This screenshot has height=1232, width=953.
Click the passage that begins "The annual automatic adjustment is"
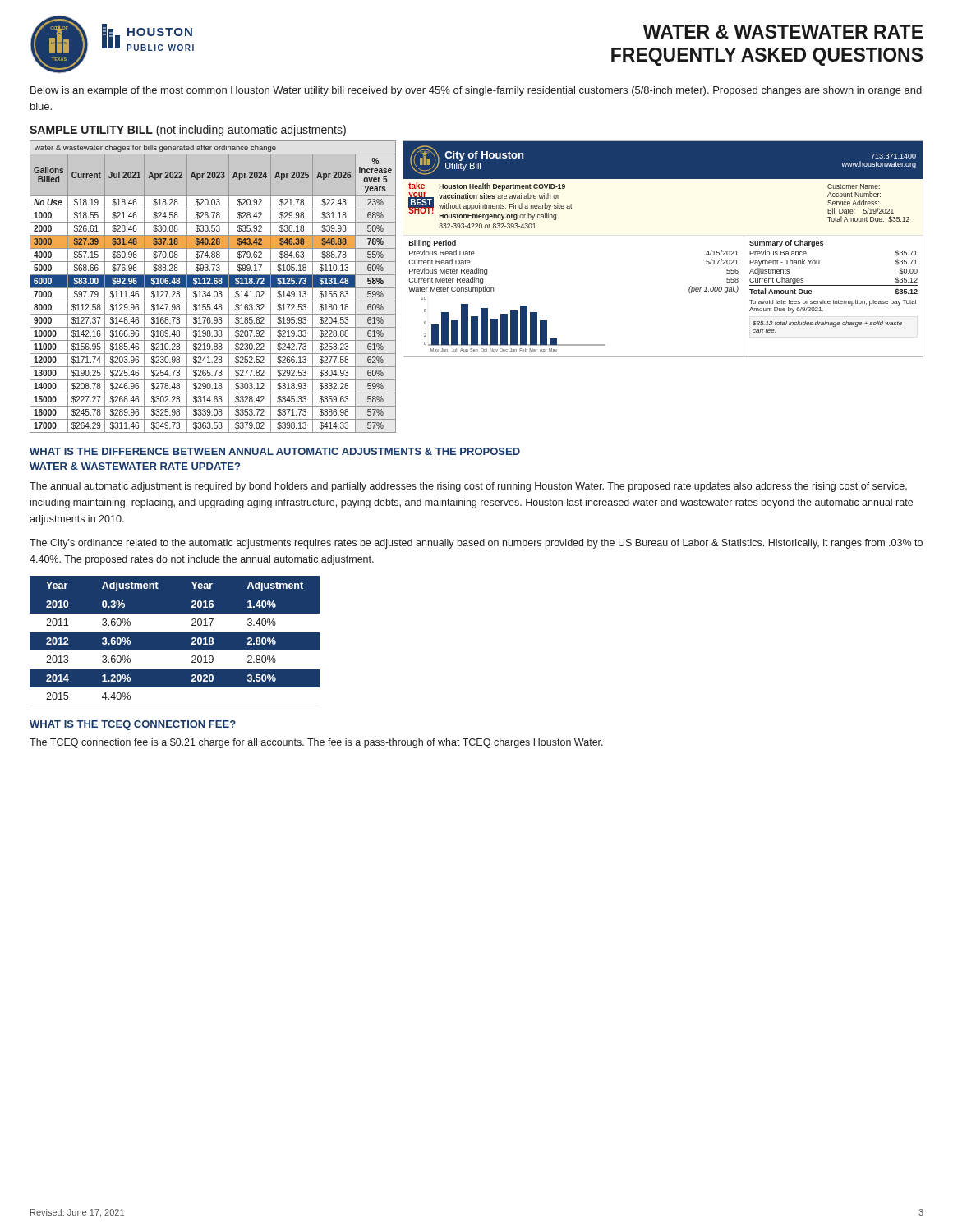[x=471, y=503]
